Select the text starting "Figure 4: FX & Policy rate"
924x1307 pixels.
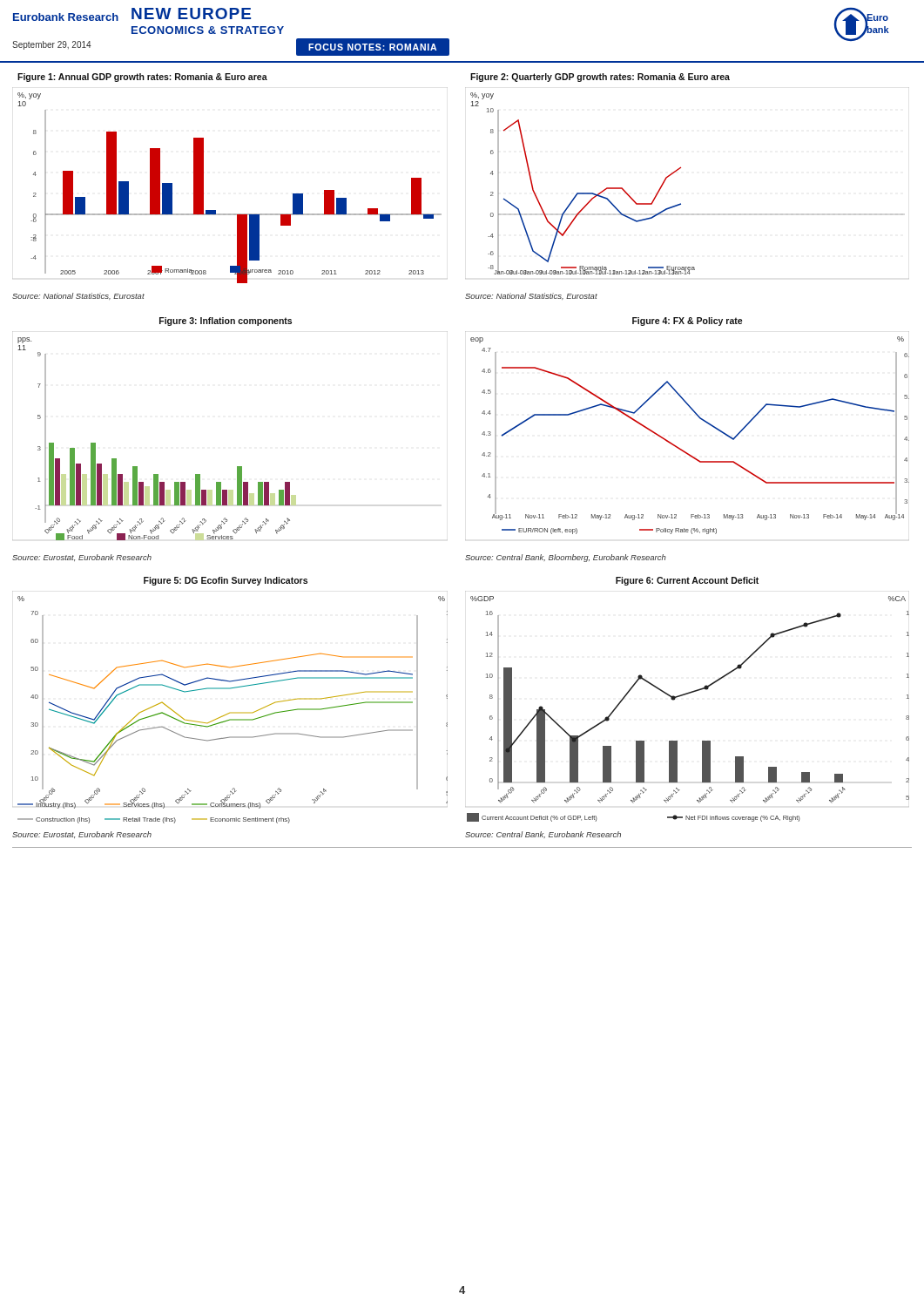(687, 321)
